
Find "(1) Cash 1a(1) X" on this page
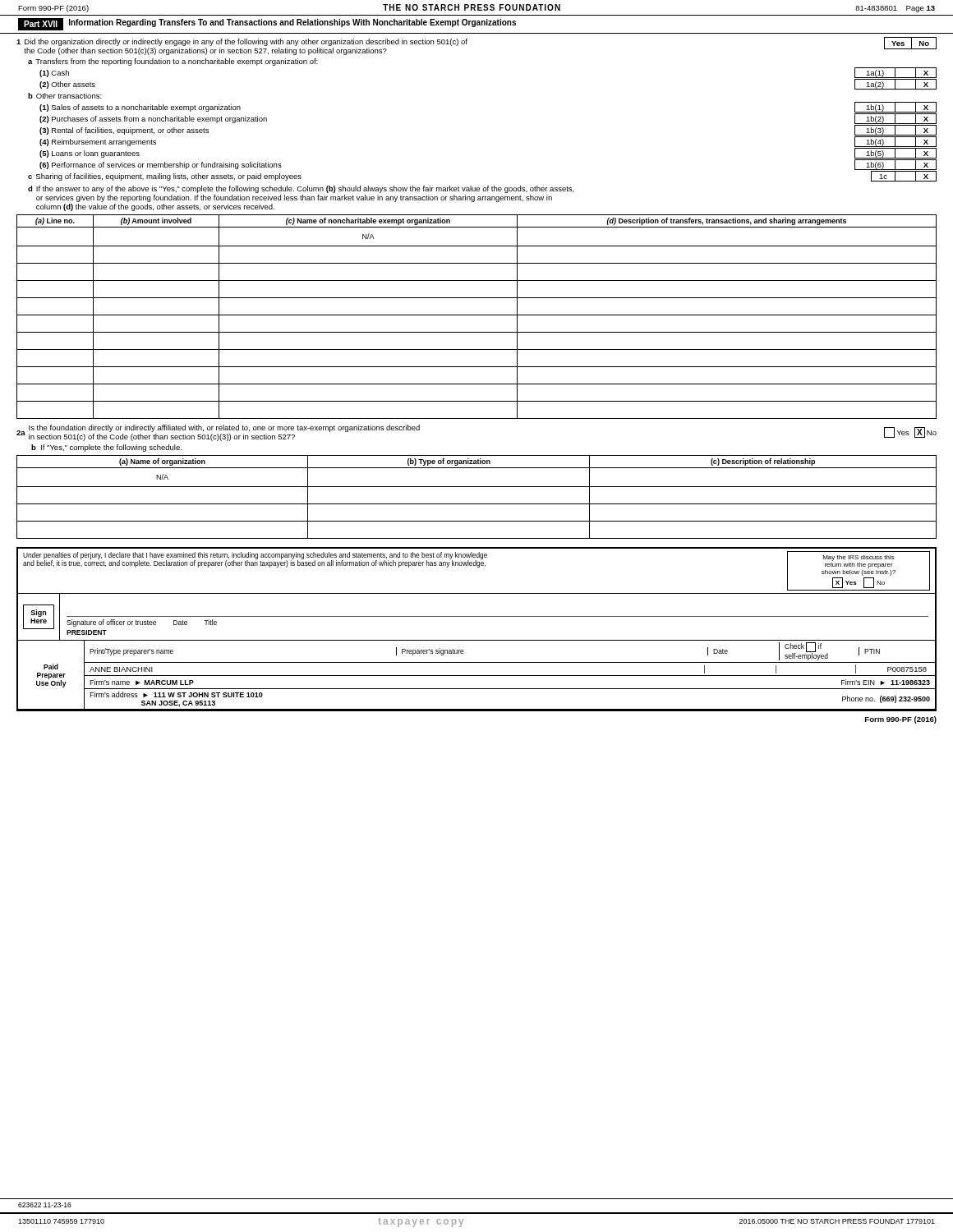[58, 73]
